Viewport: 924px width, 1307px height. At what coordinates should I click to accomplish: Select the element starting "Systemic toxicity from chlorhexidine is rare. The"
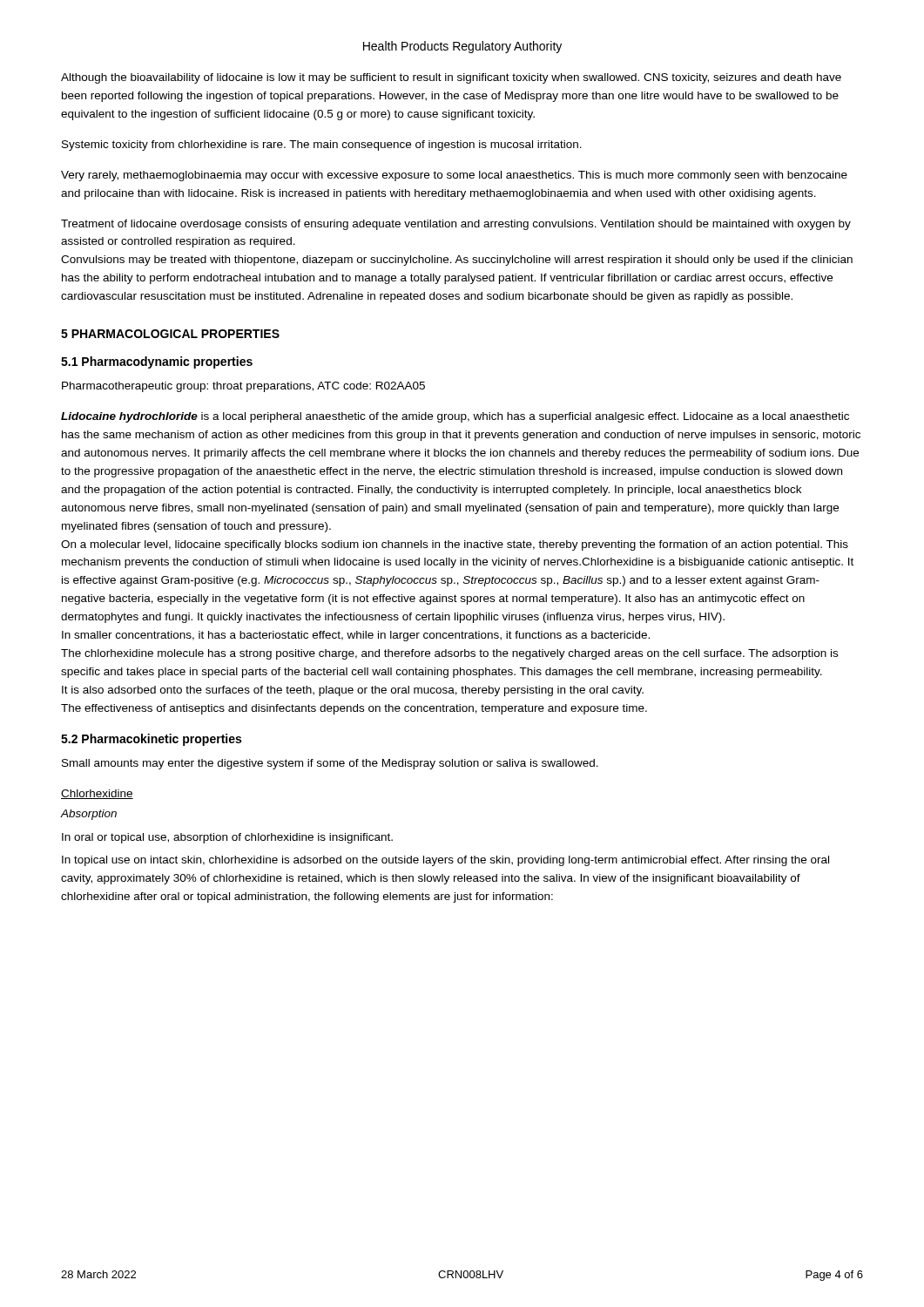[x=322, y=144]
